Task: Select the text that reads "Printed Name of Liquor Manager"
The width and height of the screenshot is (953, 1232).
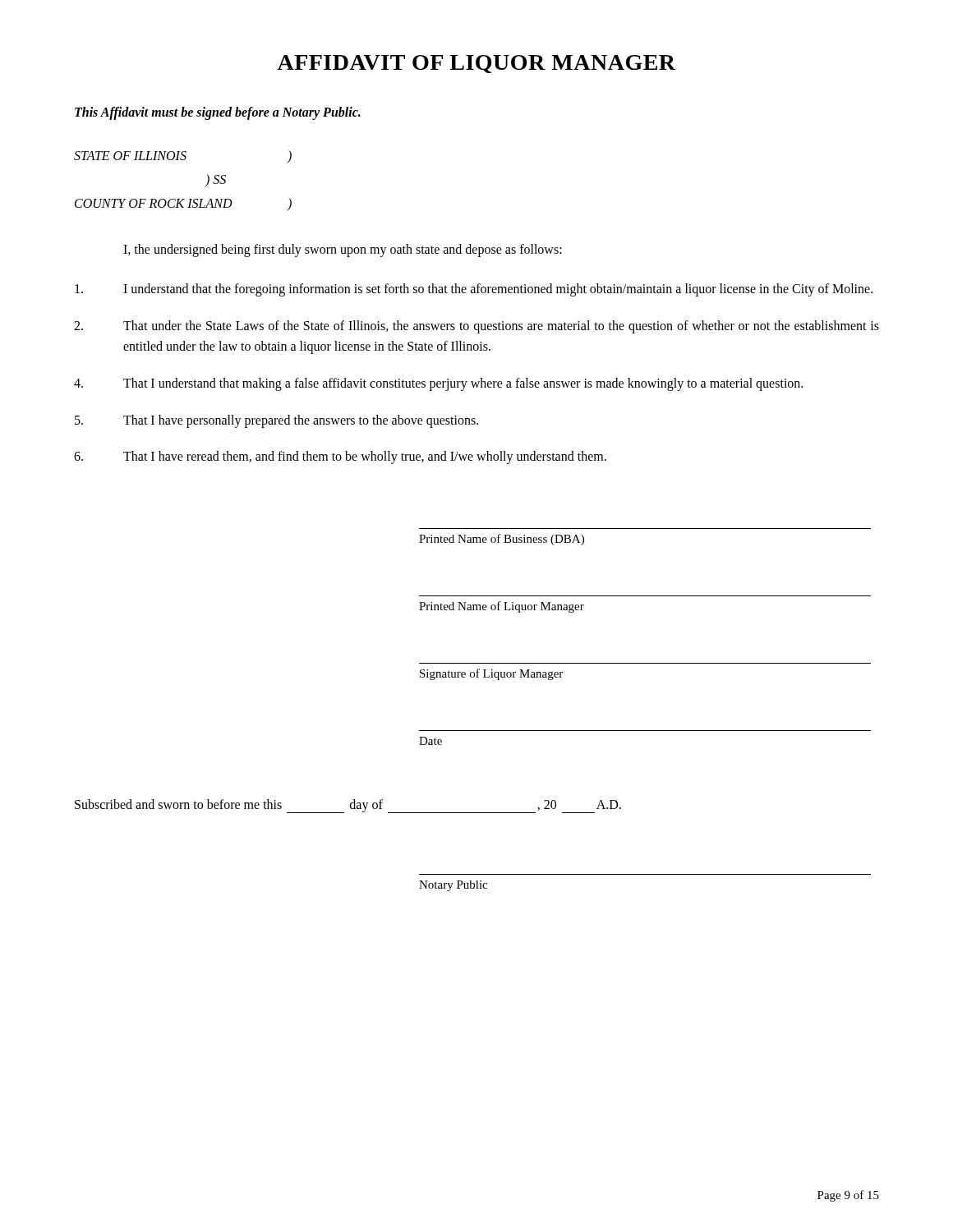Action: [645, 595]
